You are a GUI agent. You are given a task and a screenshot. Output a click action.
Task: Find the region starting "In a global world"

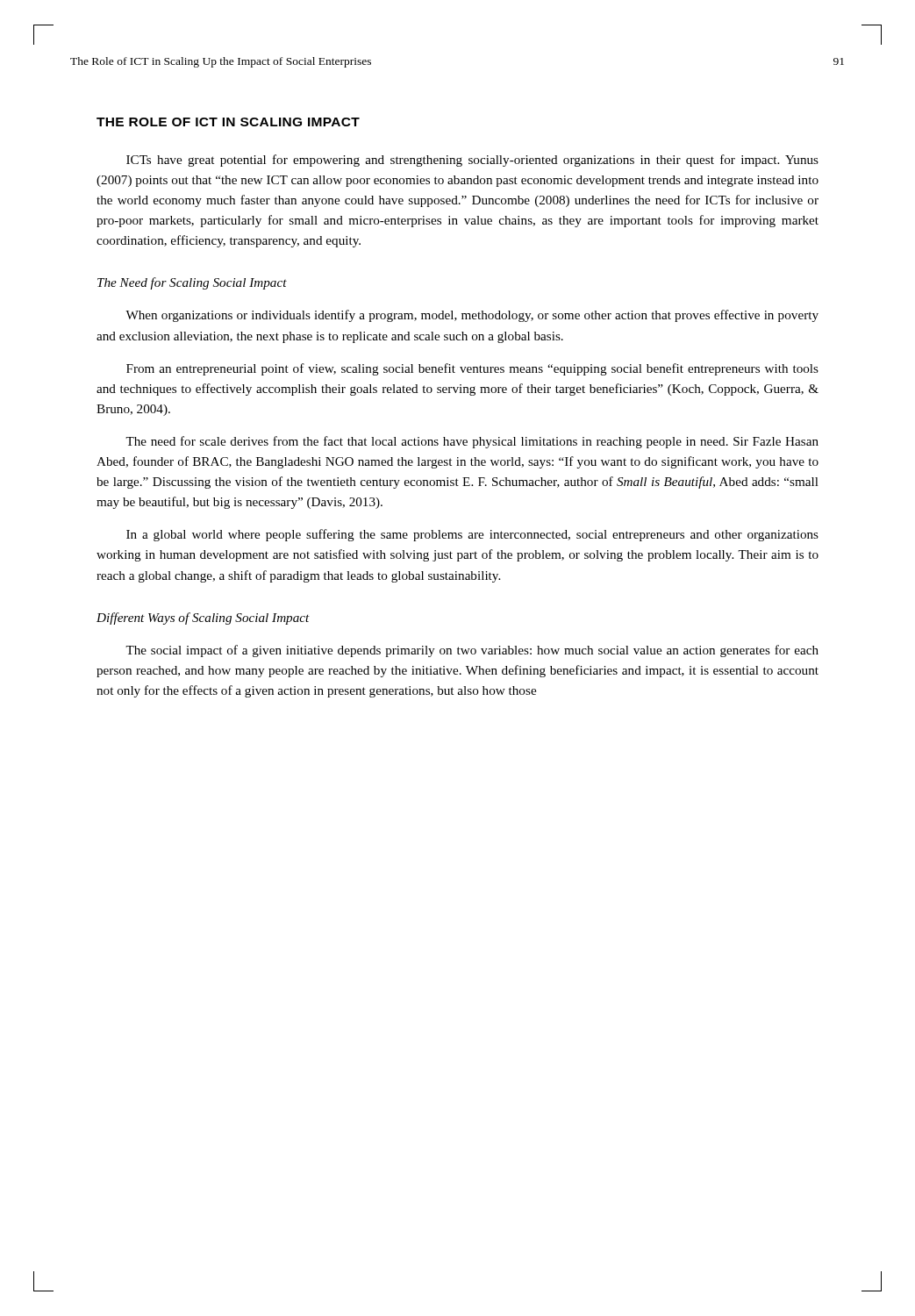[458, 554]
